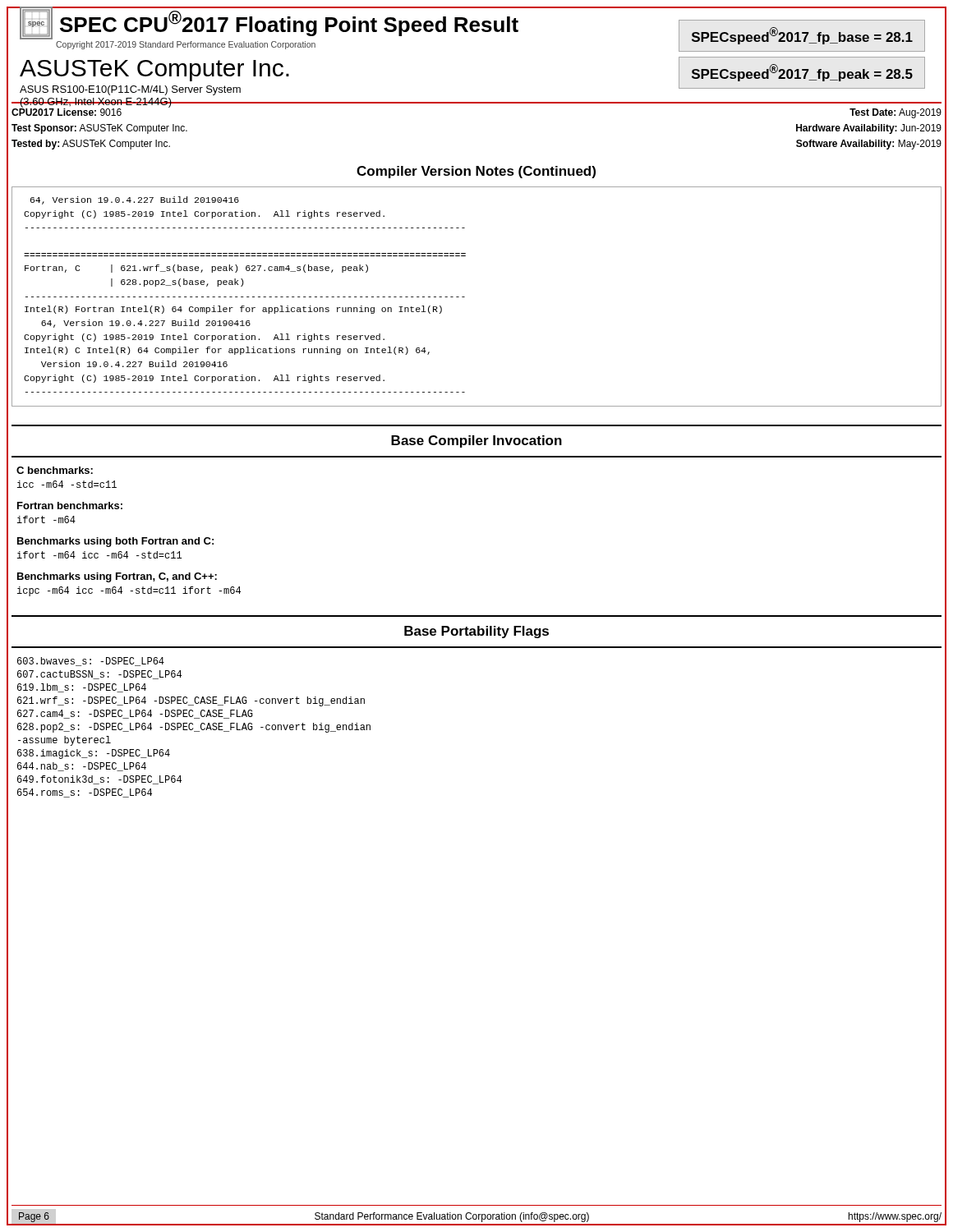
Task: Where does it say "C benchmarks: icc -m64 -std=c11"?
Action: click(x=55, y=470)
